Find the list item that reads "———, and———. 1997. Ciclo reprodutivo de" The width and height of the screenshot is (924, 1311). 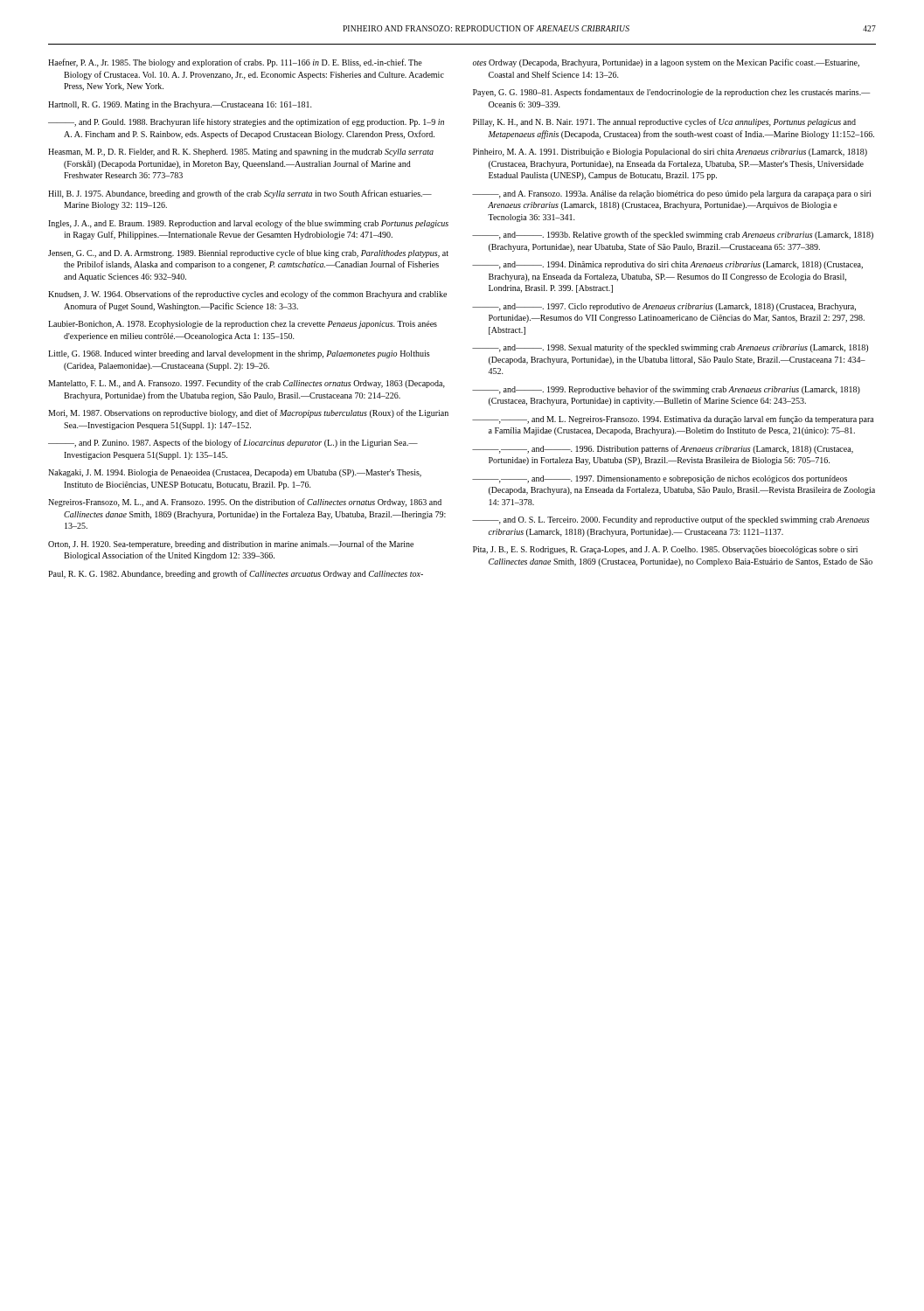click(x=669, y=318)
